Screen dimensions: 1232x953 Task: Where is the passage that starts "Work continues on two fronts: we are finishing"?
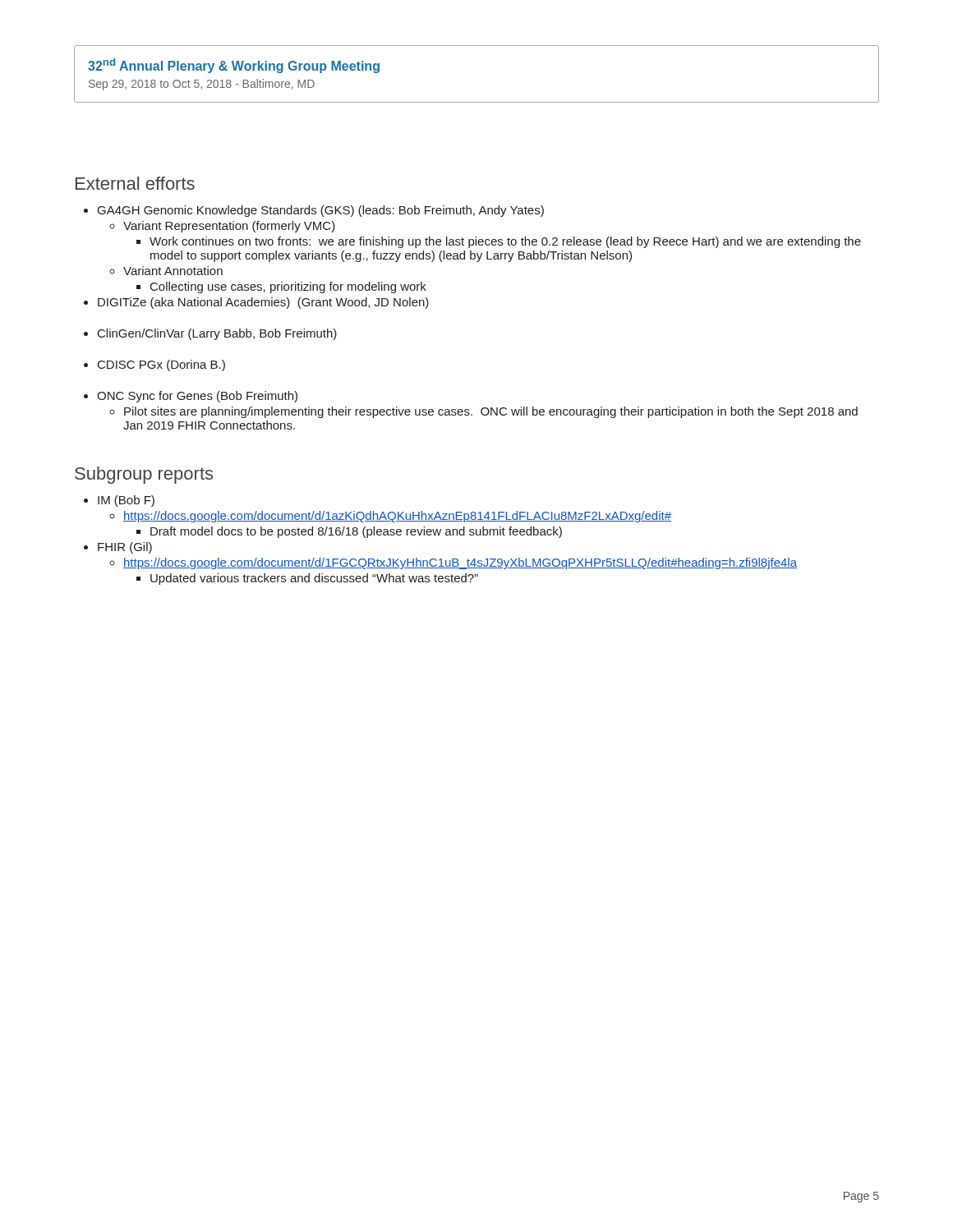(x=514, y=248)
